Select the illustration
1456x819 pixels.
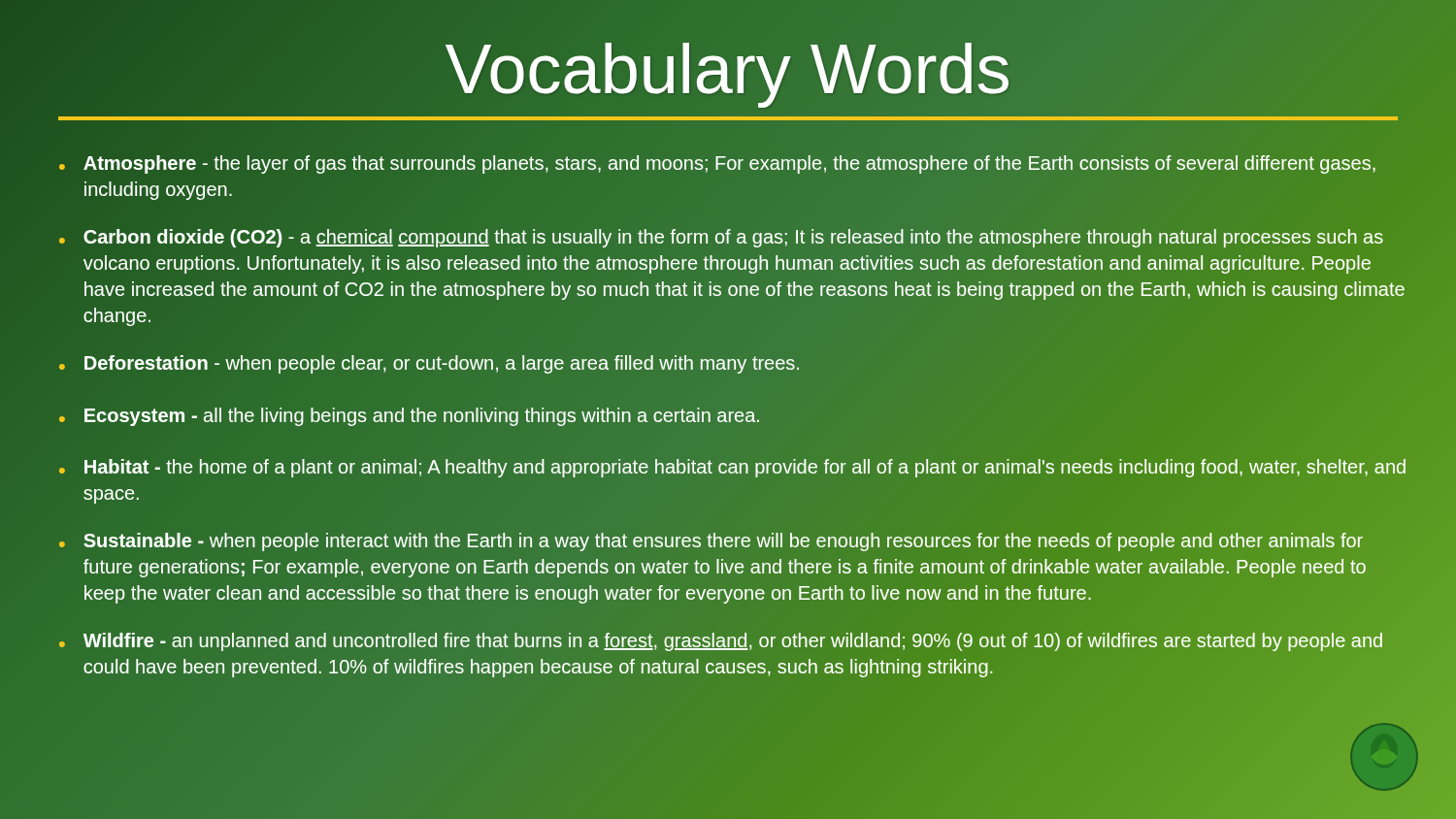click(1384, 757)
